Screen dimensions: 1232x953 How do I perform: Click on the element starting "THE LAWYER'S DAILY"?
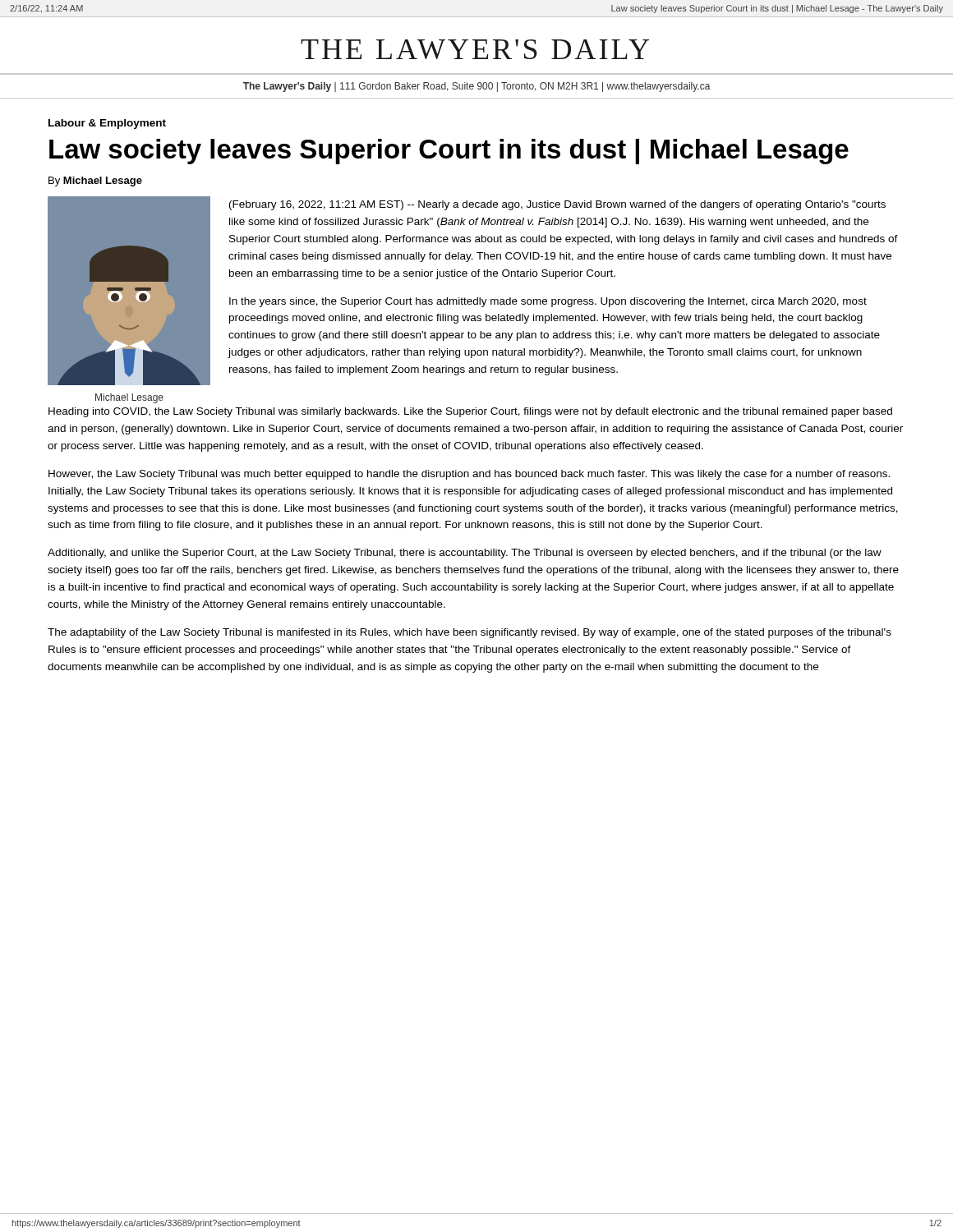476,49
